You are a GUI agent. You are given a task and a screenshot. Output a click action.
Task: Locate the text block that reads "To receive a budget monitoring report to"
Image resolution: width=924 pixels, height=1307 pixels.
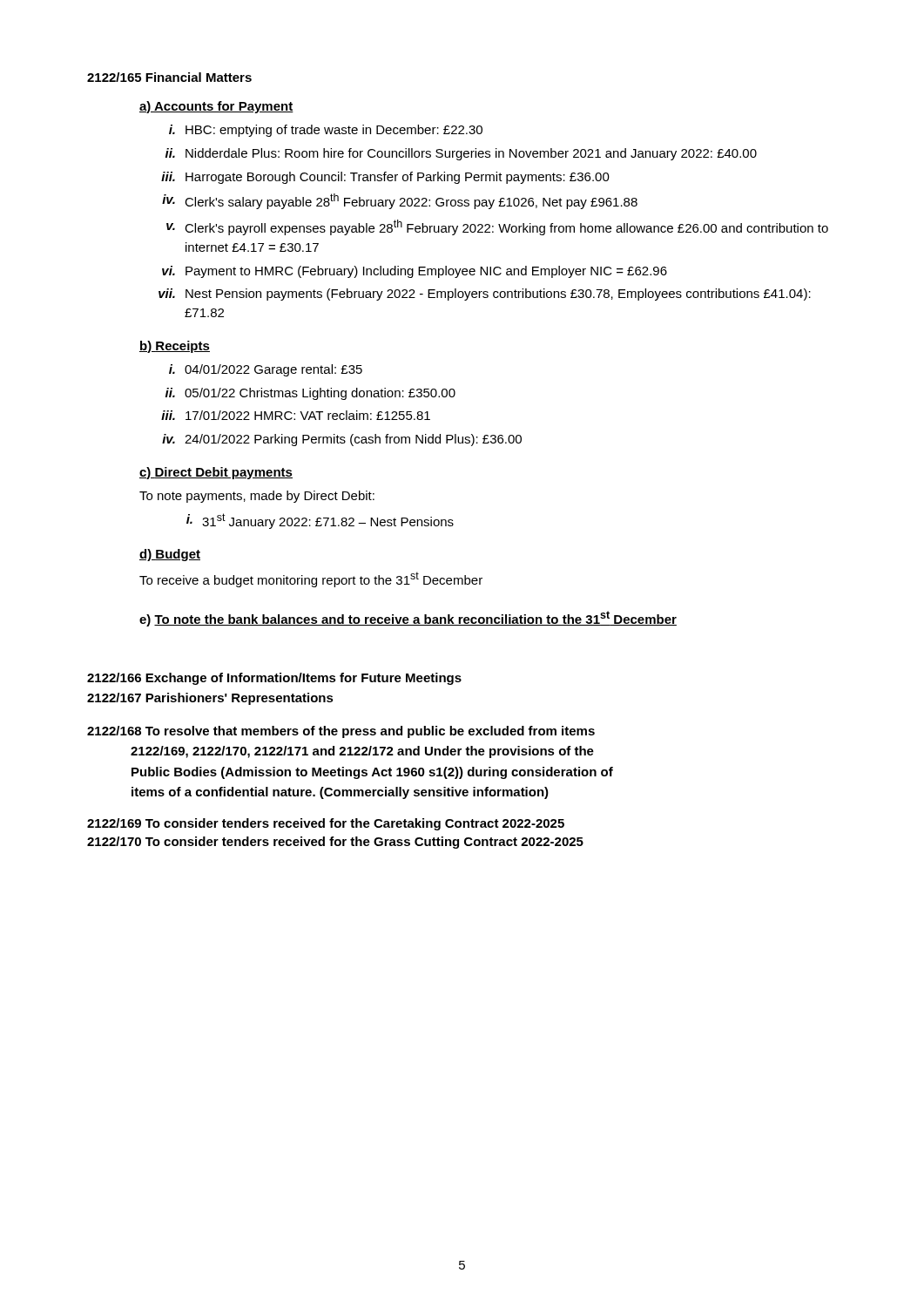pyautogui.click(x=311, y=579)
